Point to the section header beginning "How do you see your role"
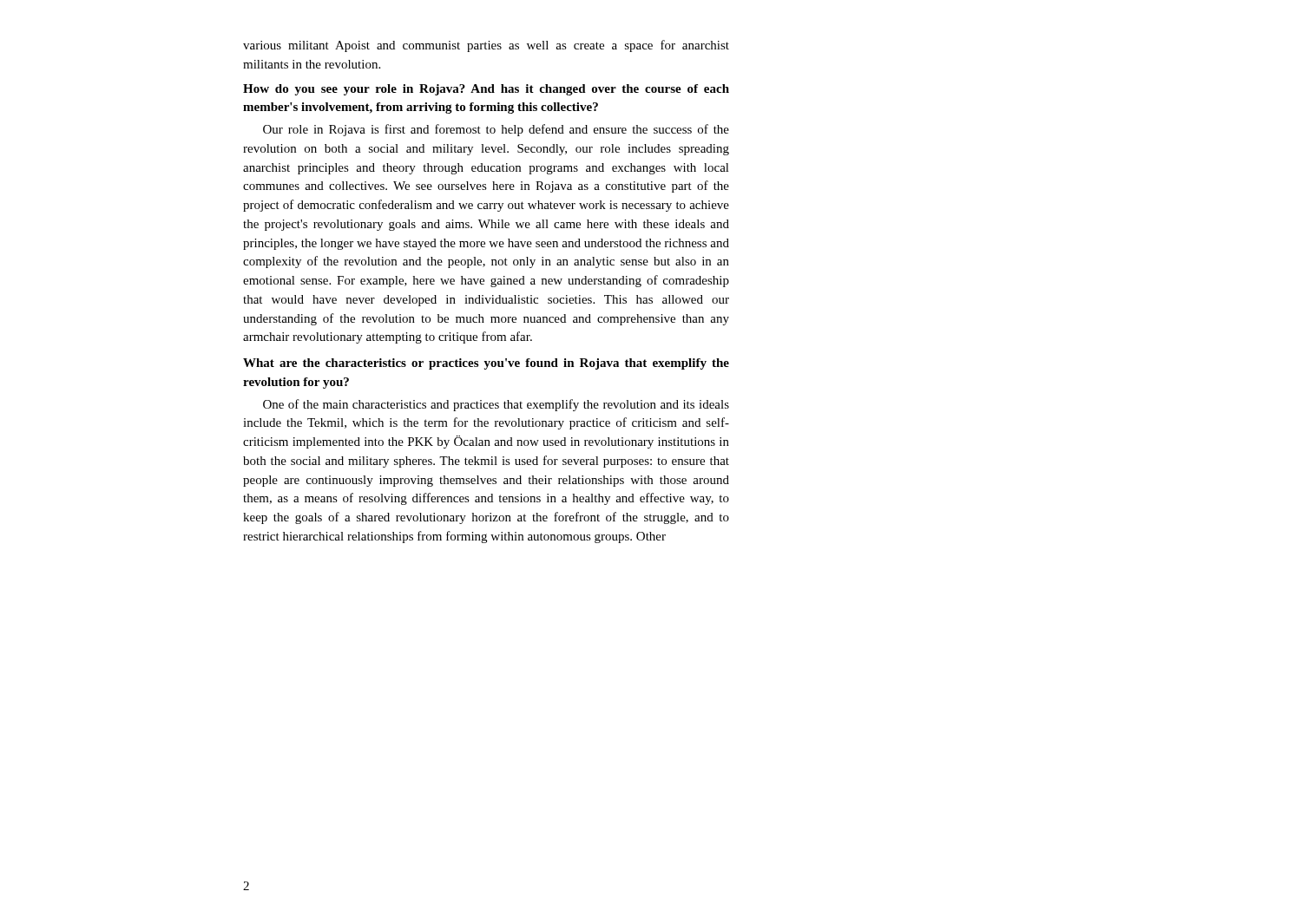The height and width of the screenshot is (924, 1302). tap(486, 98)
